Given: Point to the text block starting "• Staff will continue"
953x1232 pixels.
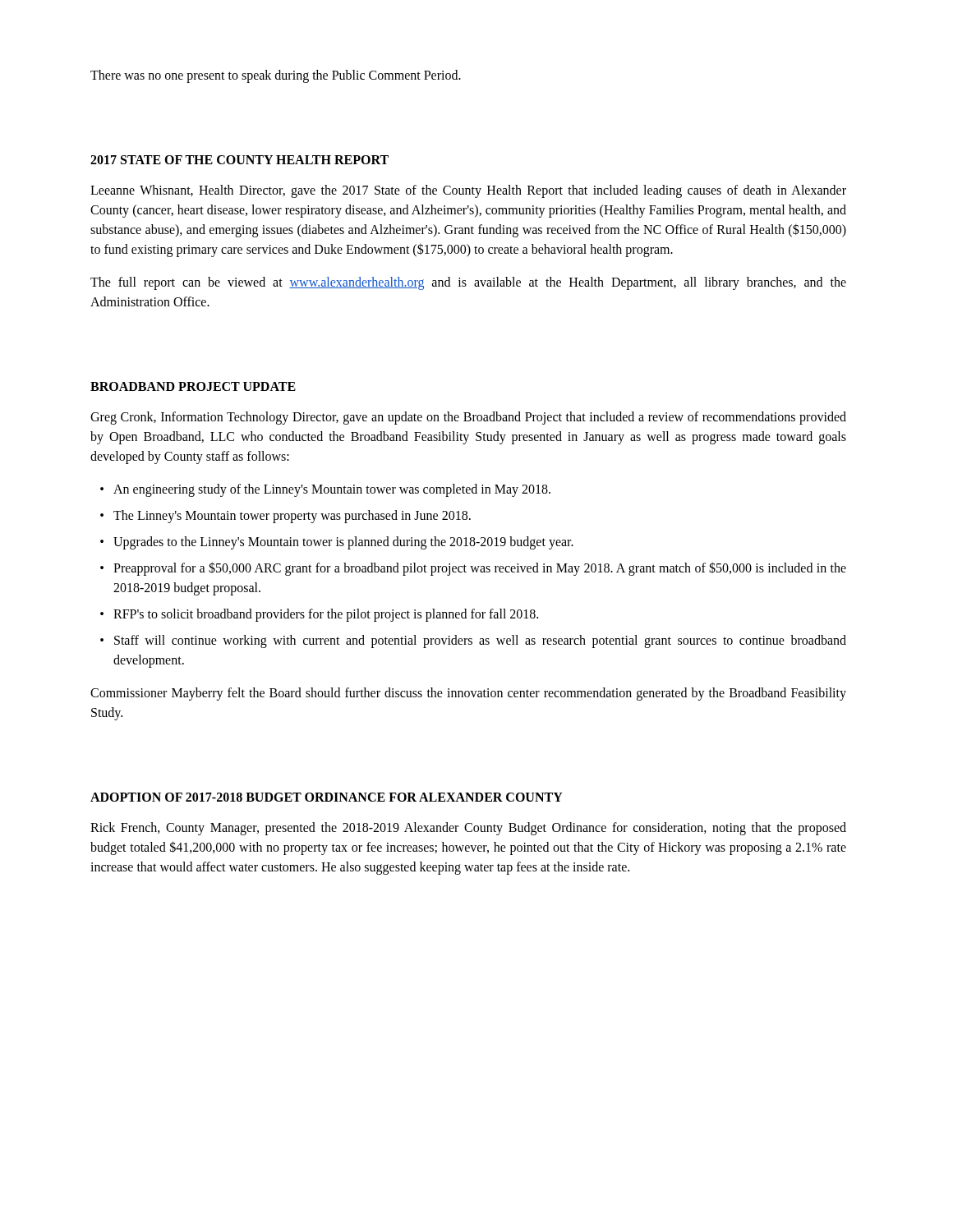Looking at the screenshot, I should pyautogui.click(x=468, y=650).
